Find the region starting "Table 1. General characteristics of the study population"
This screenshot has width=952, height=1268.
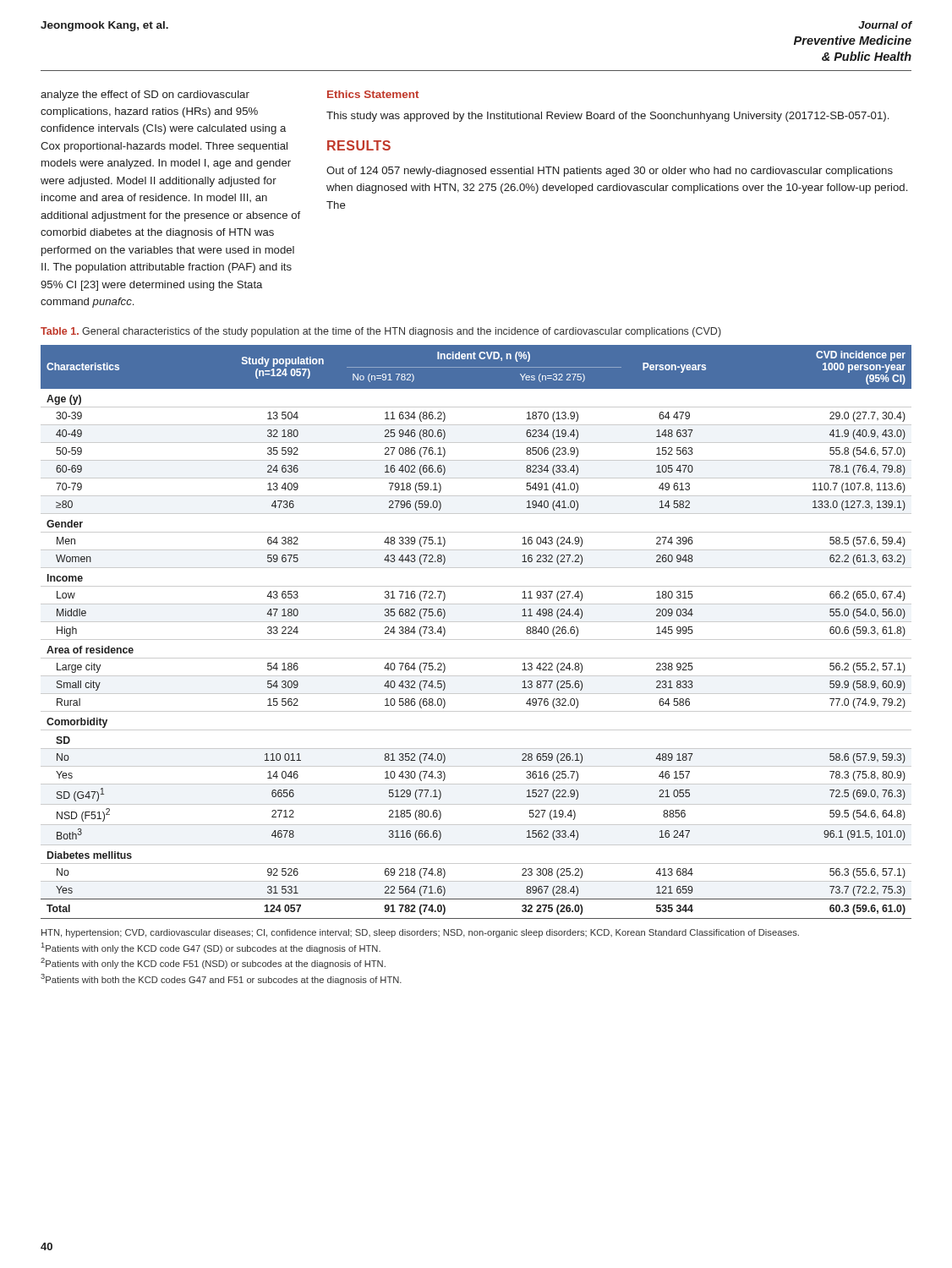tap(381, 332)
